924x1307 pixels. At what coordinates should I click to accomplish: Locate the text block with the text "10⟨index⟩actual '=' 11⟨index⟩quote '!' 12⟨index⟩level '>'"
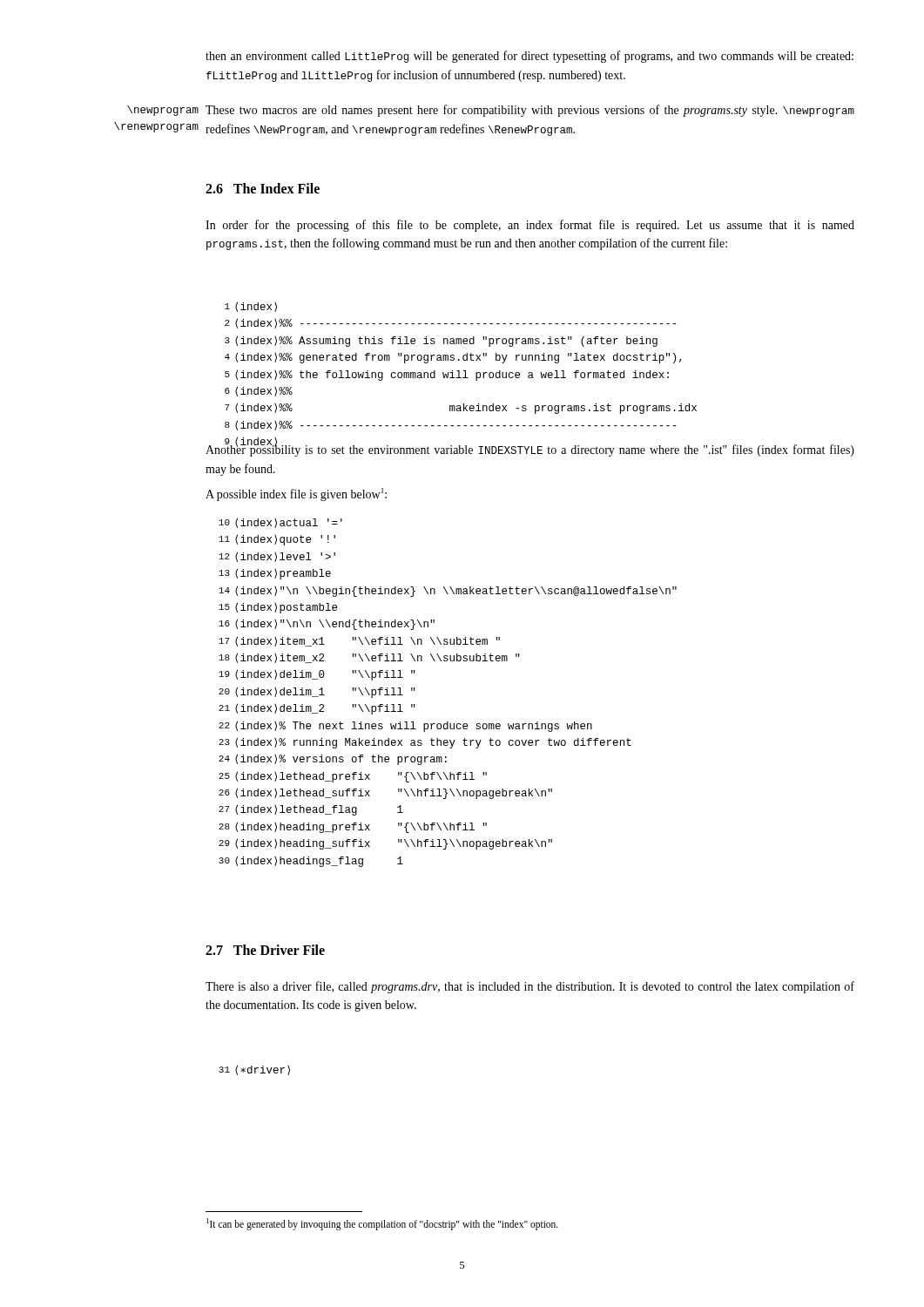pos(280,523)
